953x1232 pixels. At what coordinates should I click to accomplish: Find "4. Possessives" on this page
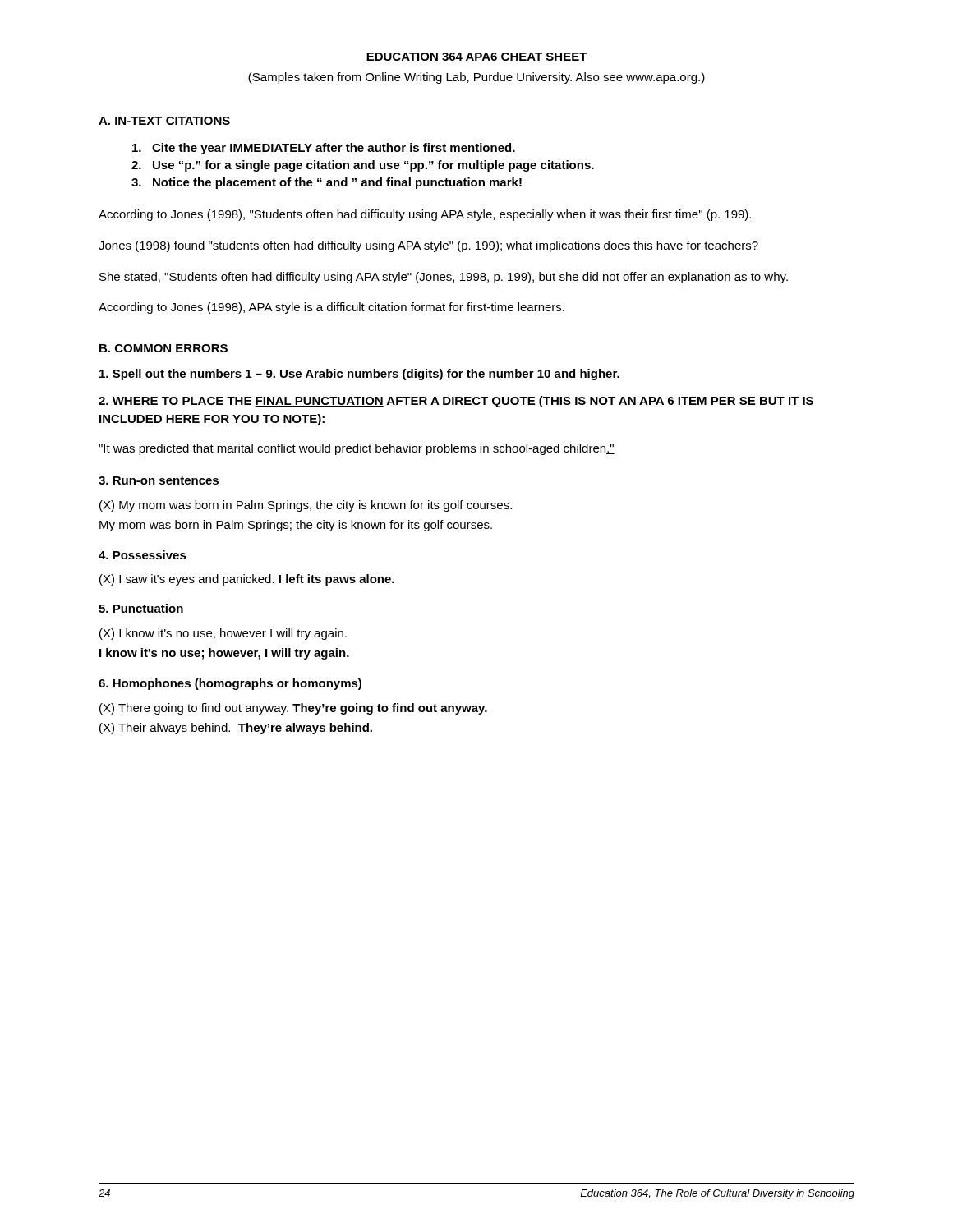(x=142, y=555)
